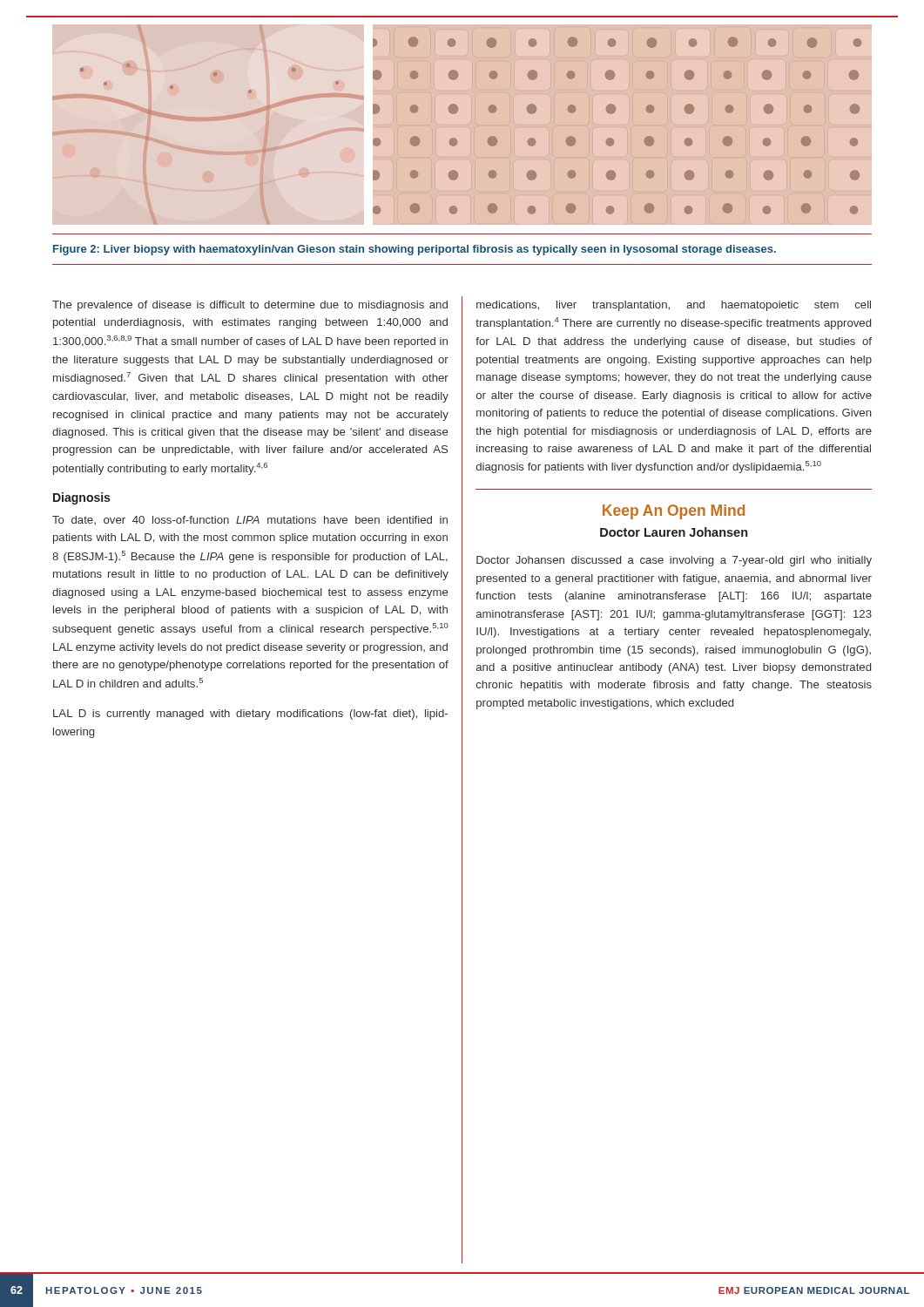
Task: Navigate to the text starting "Doctor Johansen discussed a case"
Action: [x=674, y=631]
